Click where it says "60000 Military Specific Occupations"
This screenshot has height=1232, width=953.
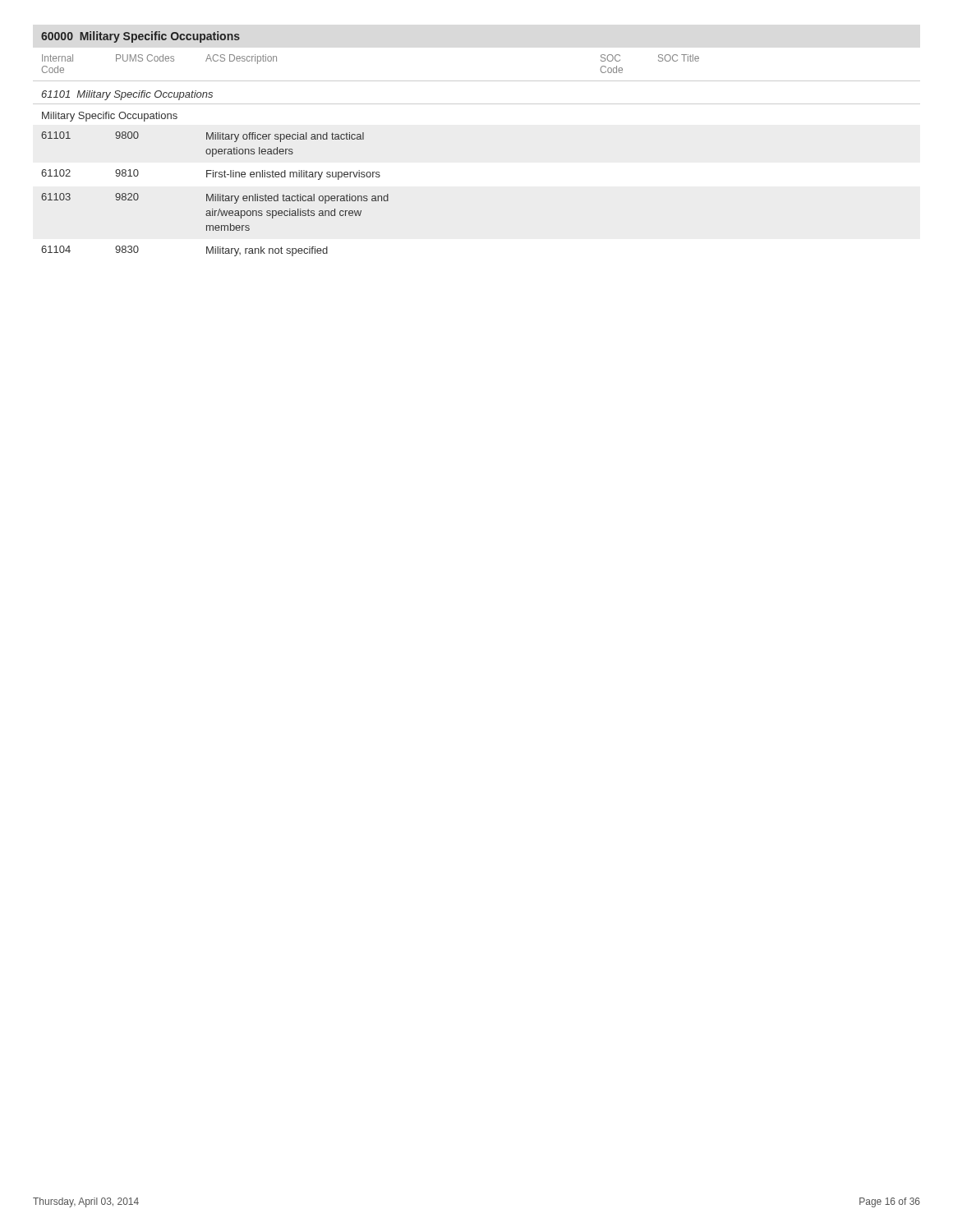click(140, 36)
